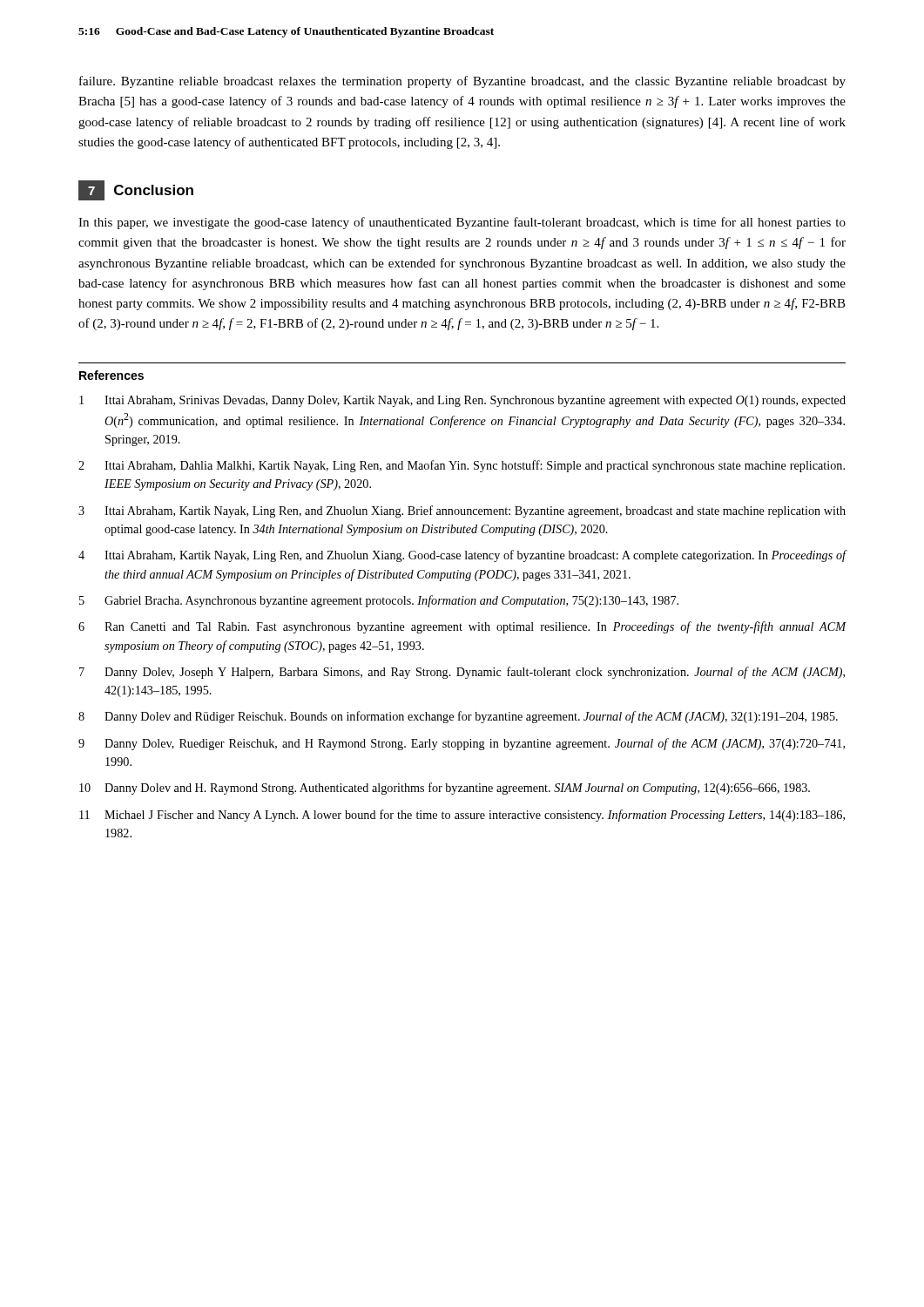The image size is (924, 1307).
Task: Point to the passage starting "11 Michael J Fischer and Nancy A"
Action: [x=462, y=824]
